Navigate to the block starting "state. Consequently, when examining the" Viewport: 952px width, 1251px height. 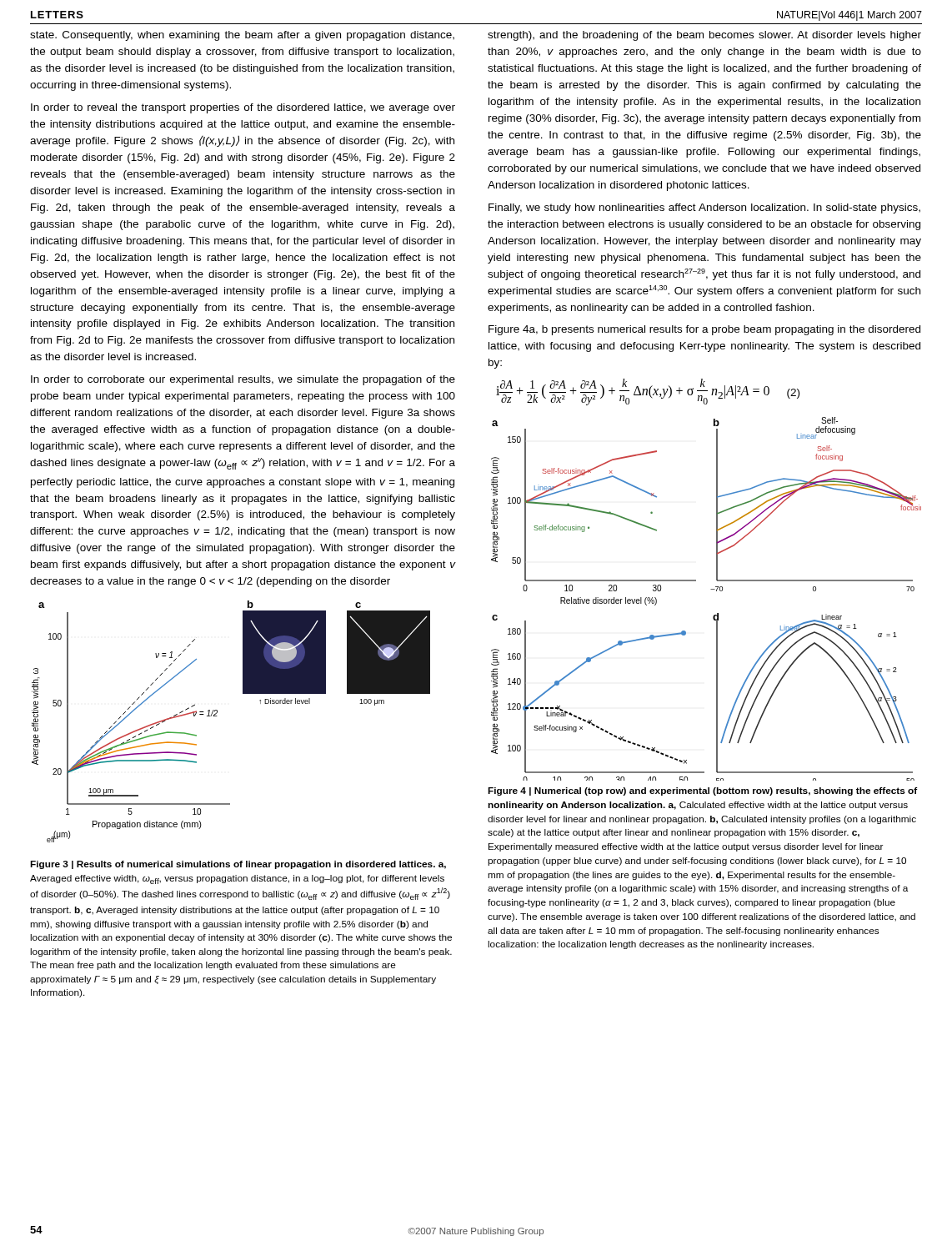point(243,308)
